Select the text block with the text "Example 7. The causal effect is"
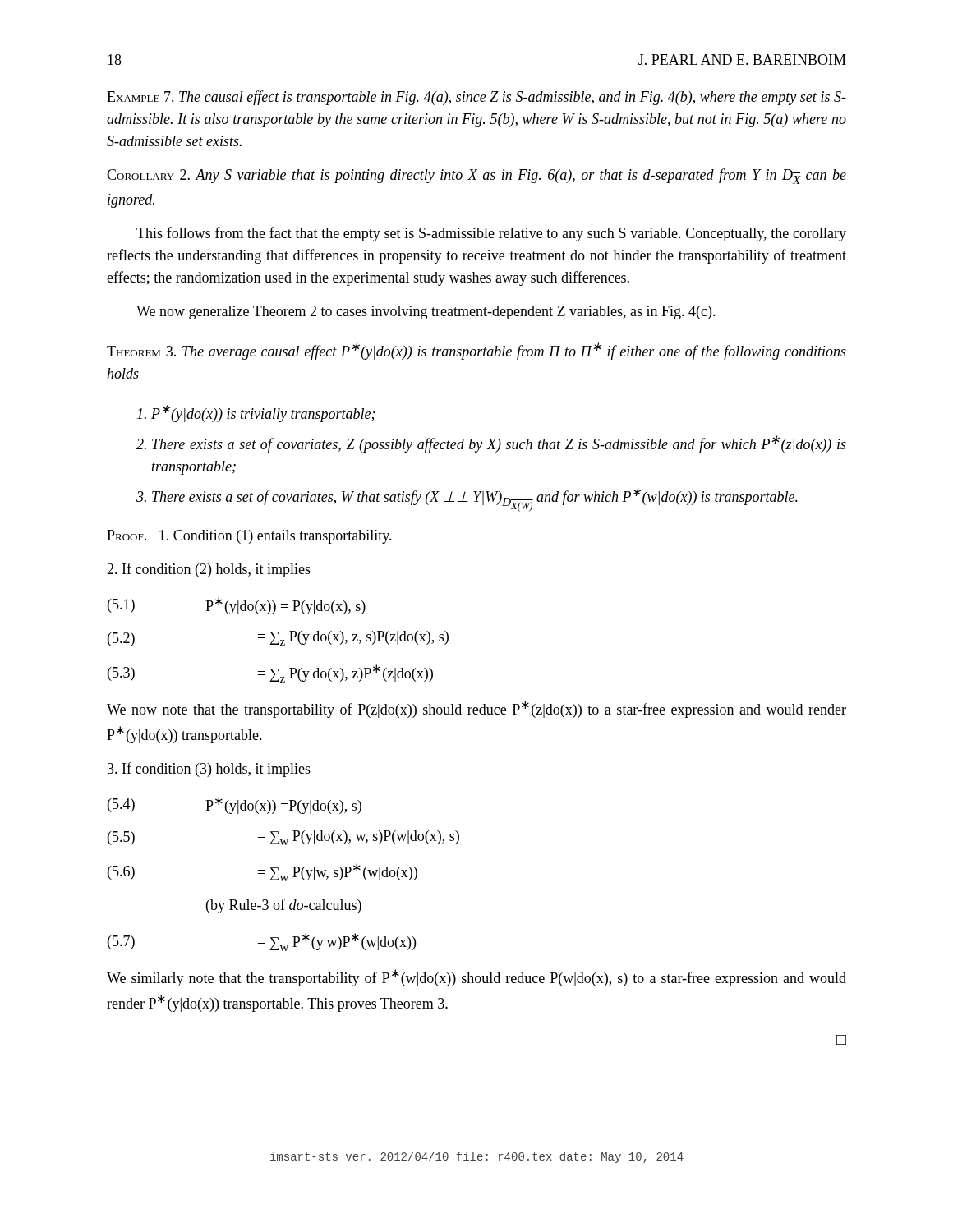Image resolution: width=953 pixels, height=1232 pixels. tap(476, 120)
